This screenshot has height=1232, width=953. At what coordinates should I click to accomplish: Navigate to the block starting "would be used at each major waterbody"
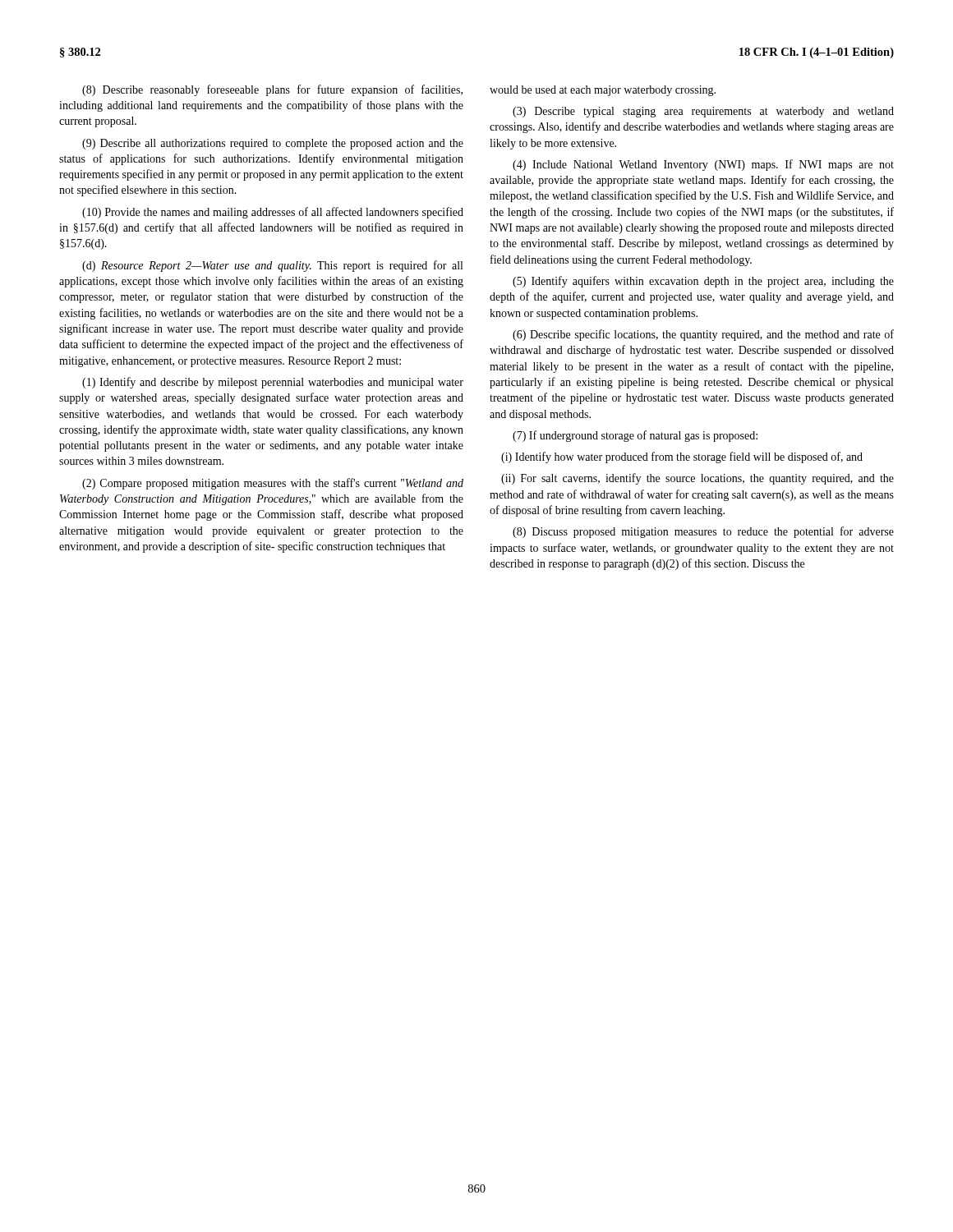[x=692, y=327]
